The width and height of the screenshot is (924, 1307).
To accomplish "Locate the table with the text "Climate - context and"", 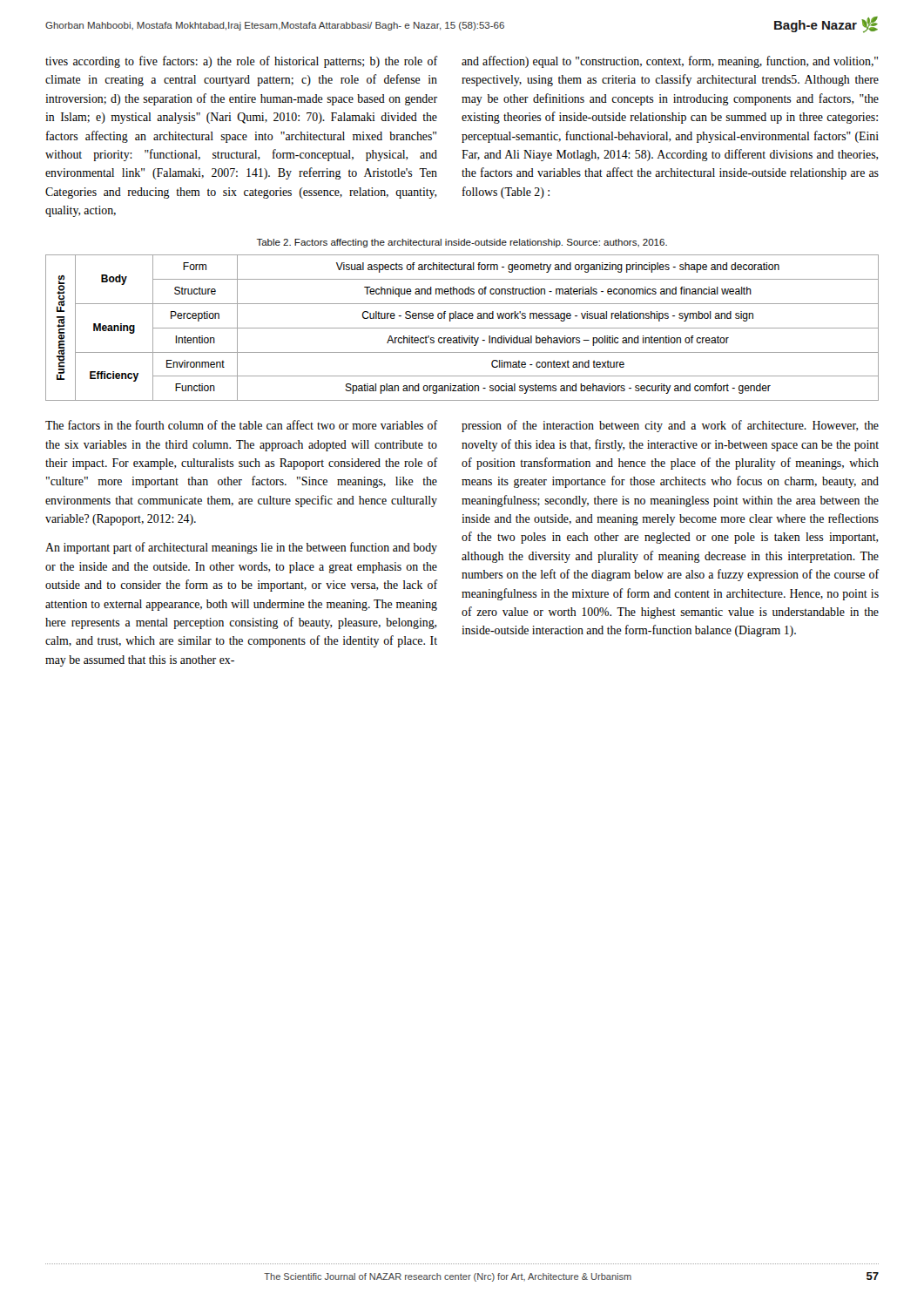I will (x=462, y=328).
